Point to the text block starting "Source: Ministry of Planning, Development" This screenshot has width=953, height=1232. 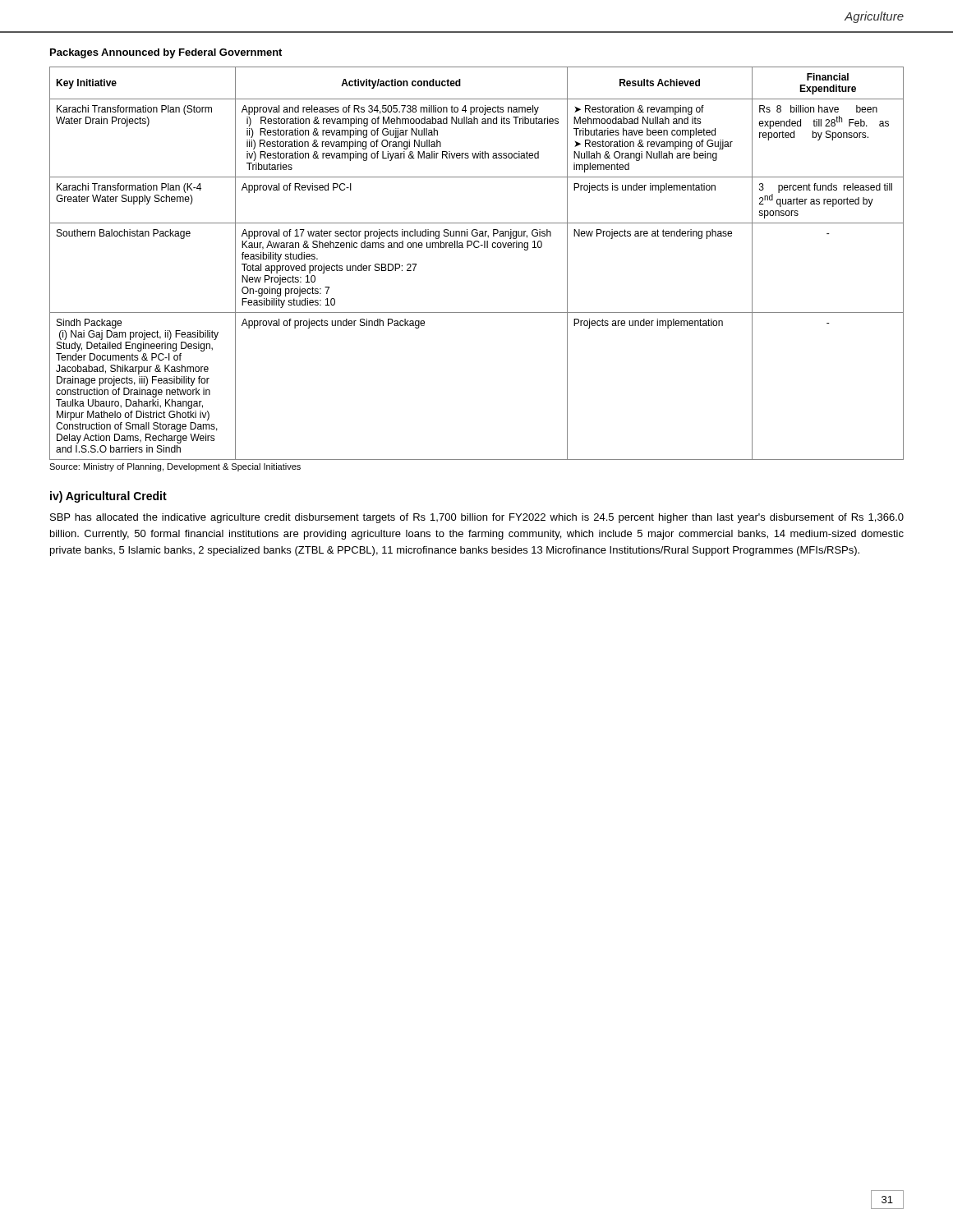[175, 467]
